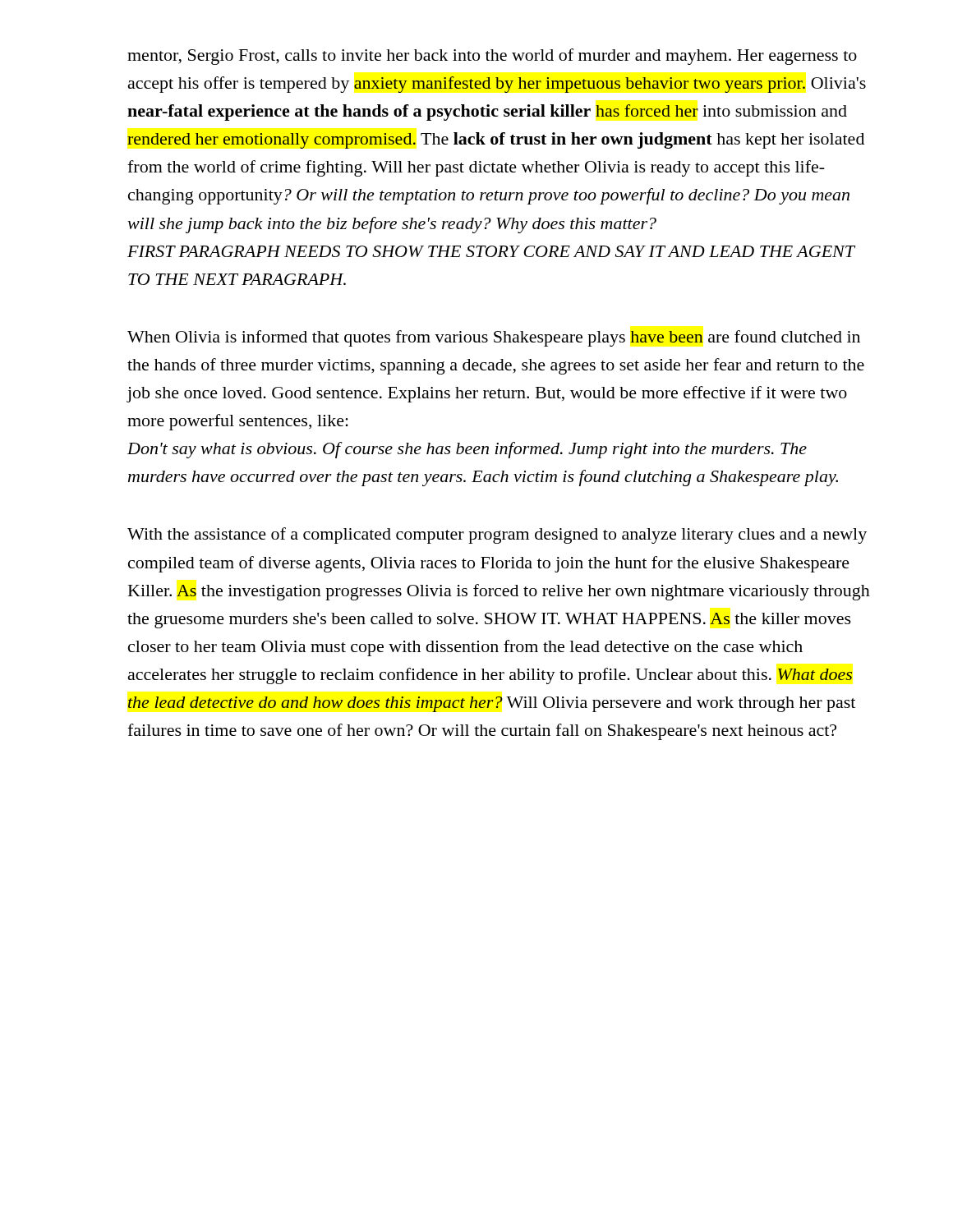Click the passage that begins "mentor, Sergio Frost, calls to"
Viewport: 953px width, 1232px height.
click(x=497, y=167)
